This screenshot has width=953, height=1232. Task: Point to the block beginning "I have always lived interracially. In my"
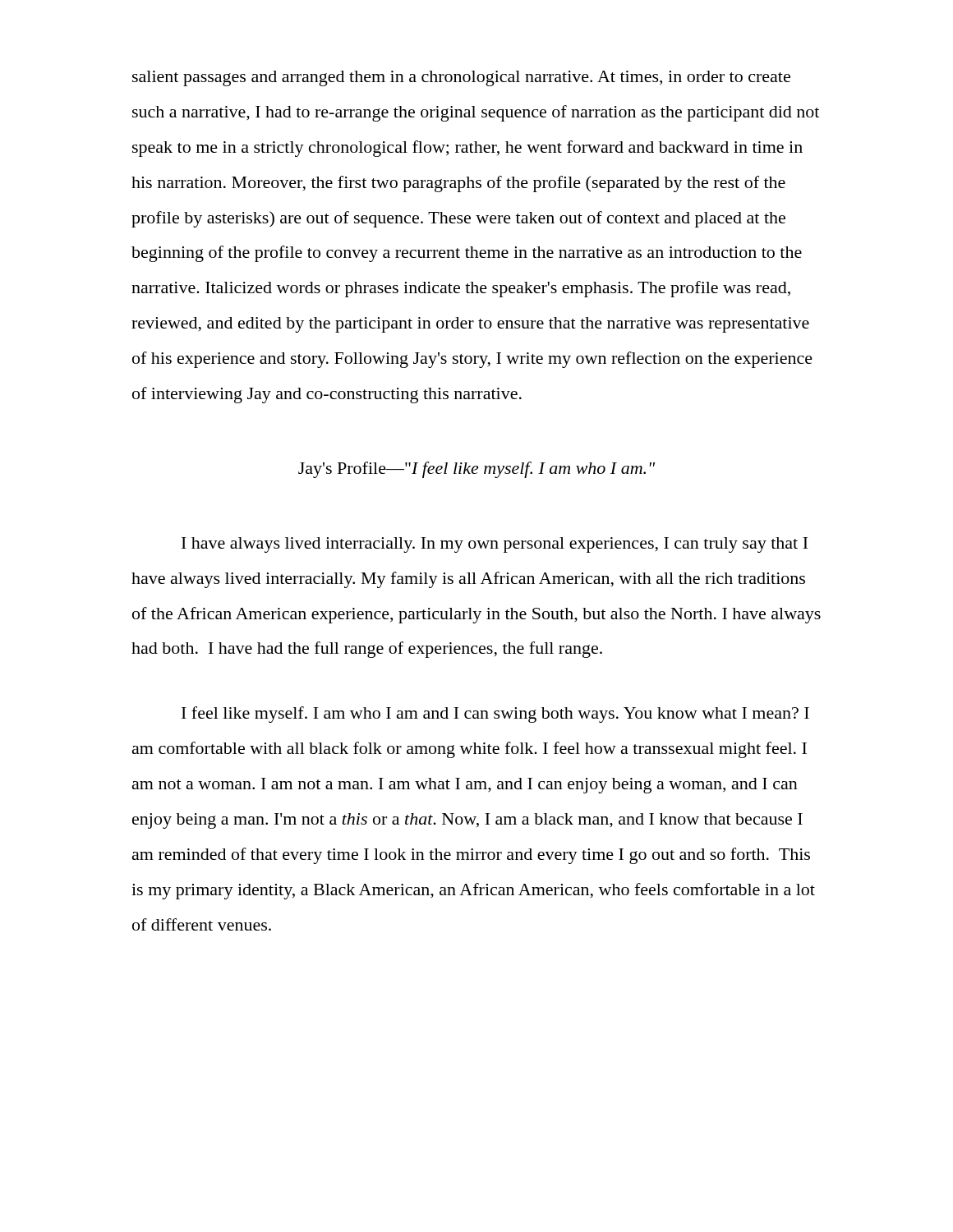476,595
